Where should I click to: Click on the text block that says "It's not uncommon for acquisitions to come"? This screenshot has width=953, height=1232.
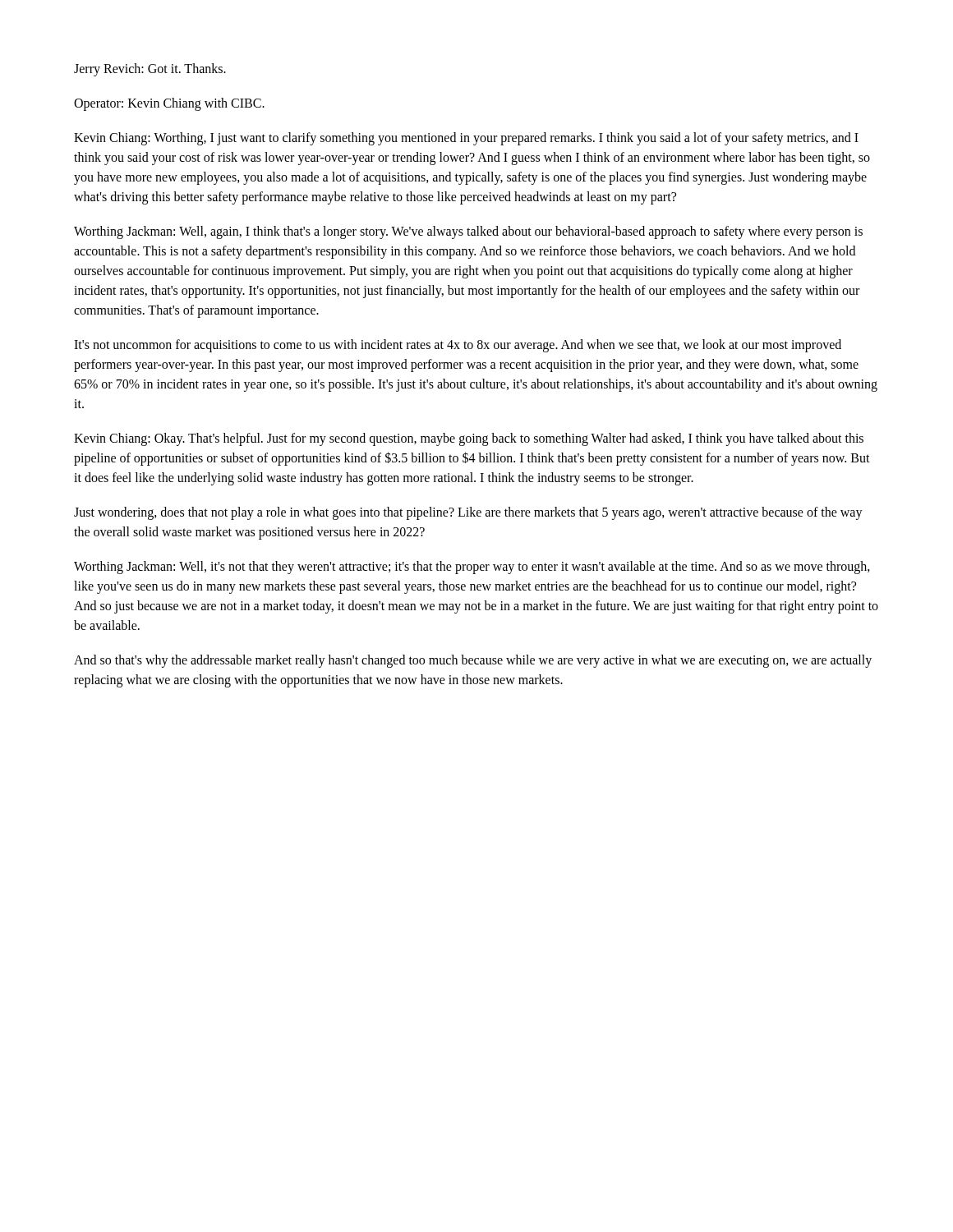(x=476, y=374)
